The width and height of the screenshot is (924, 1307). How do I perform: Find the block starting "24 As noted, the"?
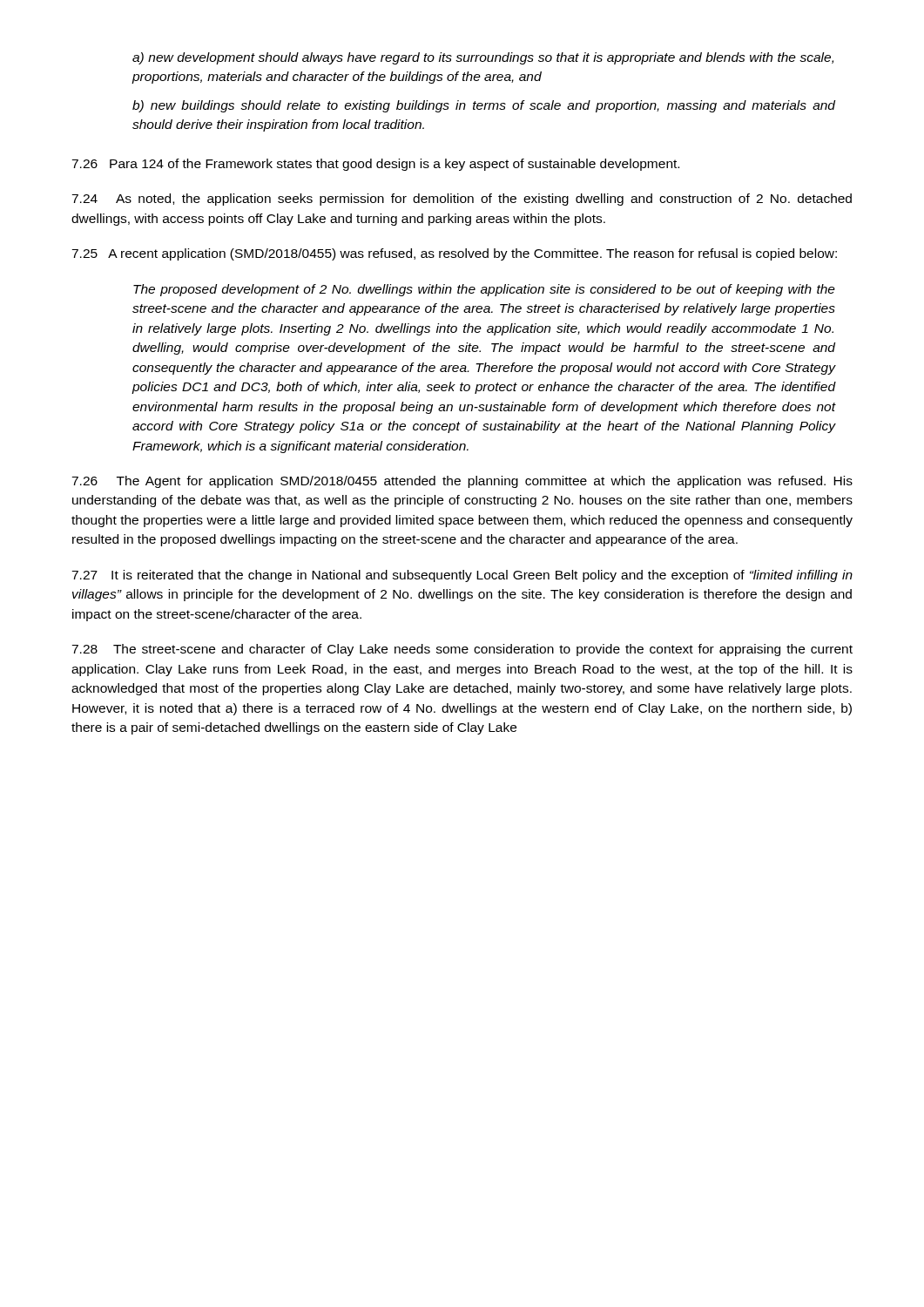(462, 208)
